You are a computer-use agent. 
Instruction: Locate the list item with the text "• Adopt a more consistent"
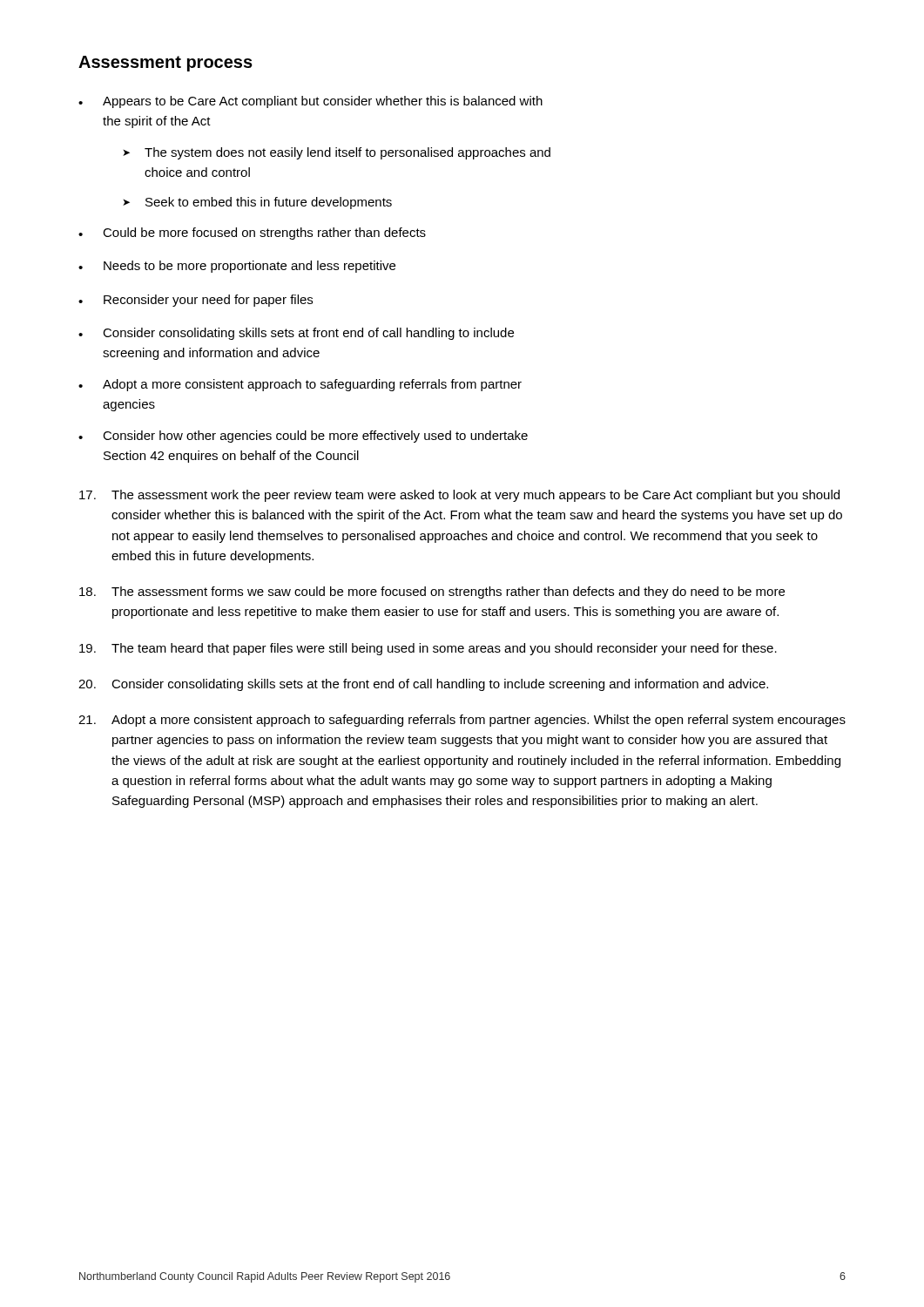point(300,394)
